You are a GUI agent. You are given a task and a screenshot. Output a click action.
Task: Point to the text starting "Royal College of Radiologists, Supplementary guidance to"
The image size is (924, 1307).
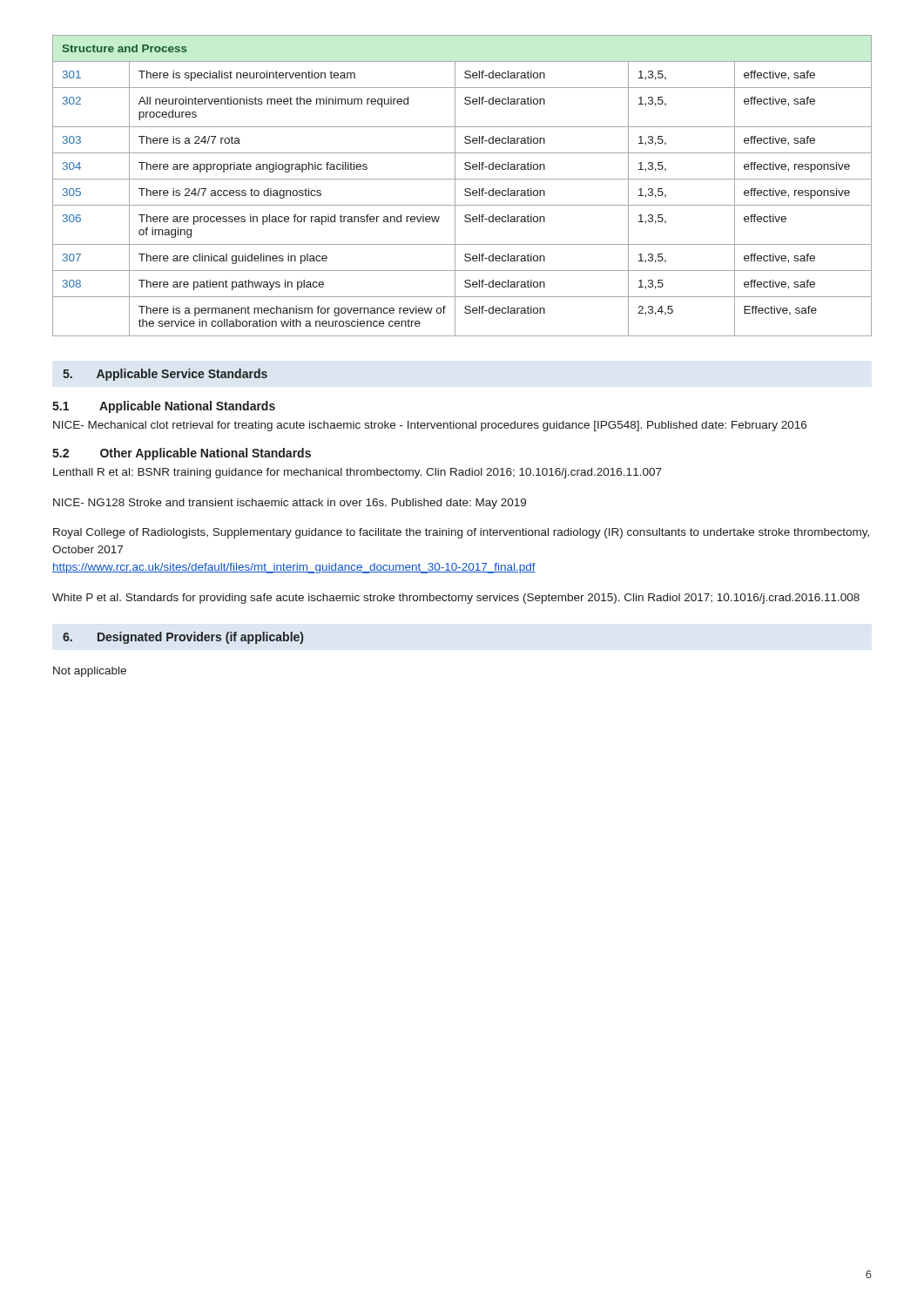tap(461, 549)
